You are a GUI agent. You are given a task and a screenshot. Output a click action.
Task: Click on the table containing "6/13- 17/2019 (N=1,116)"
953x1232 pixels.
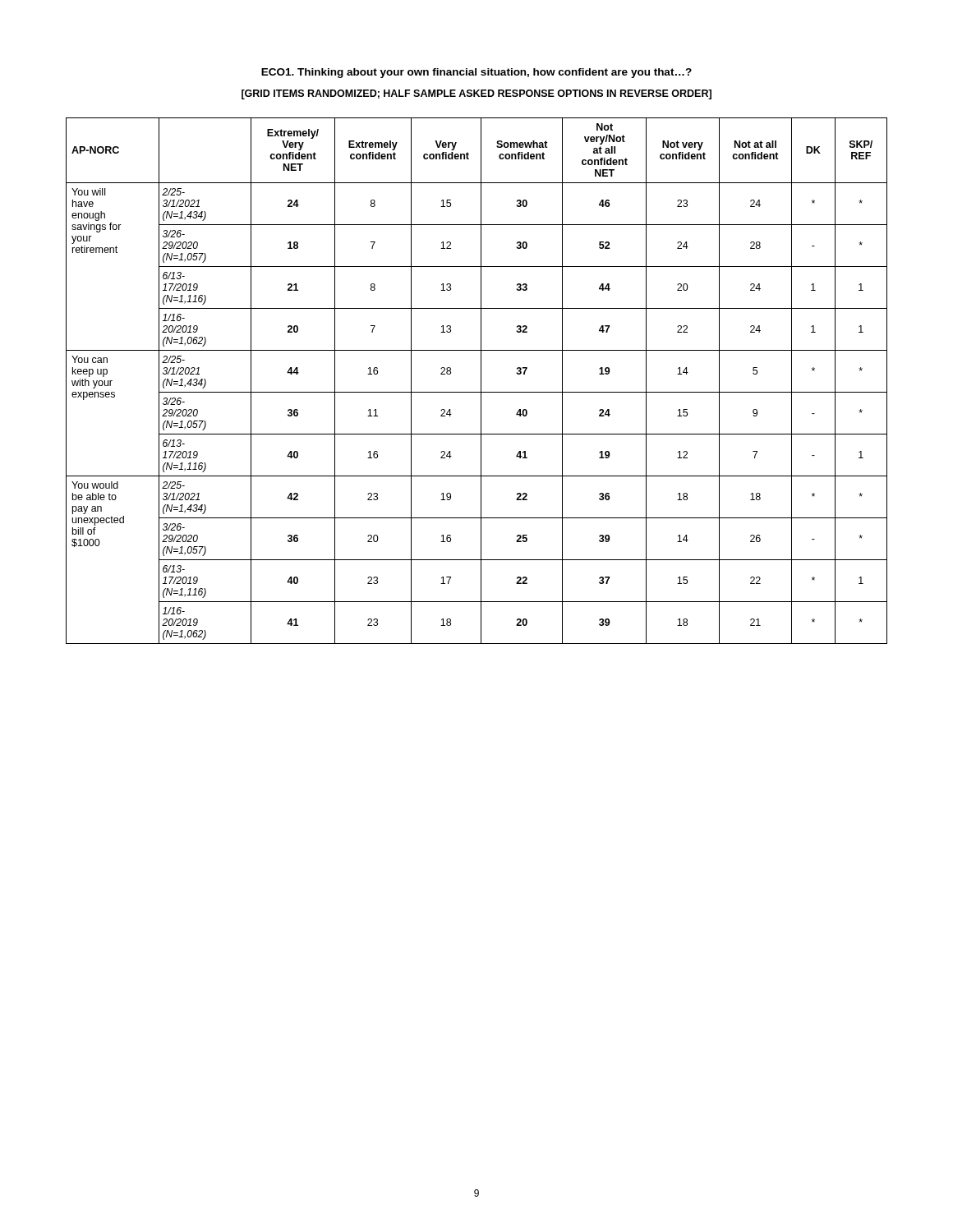click(x=476, y=381)
